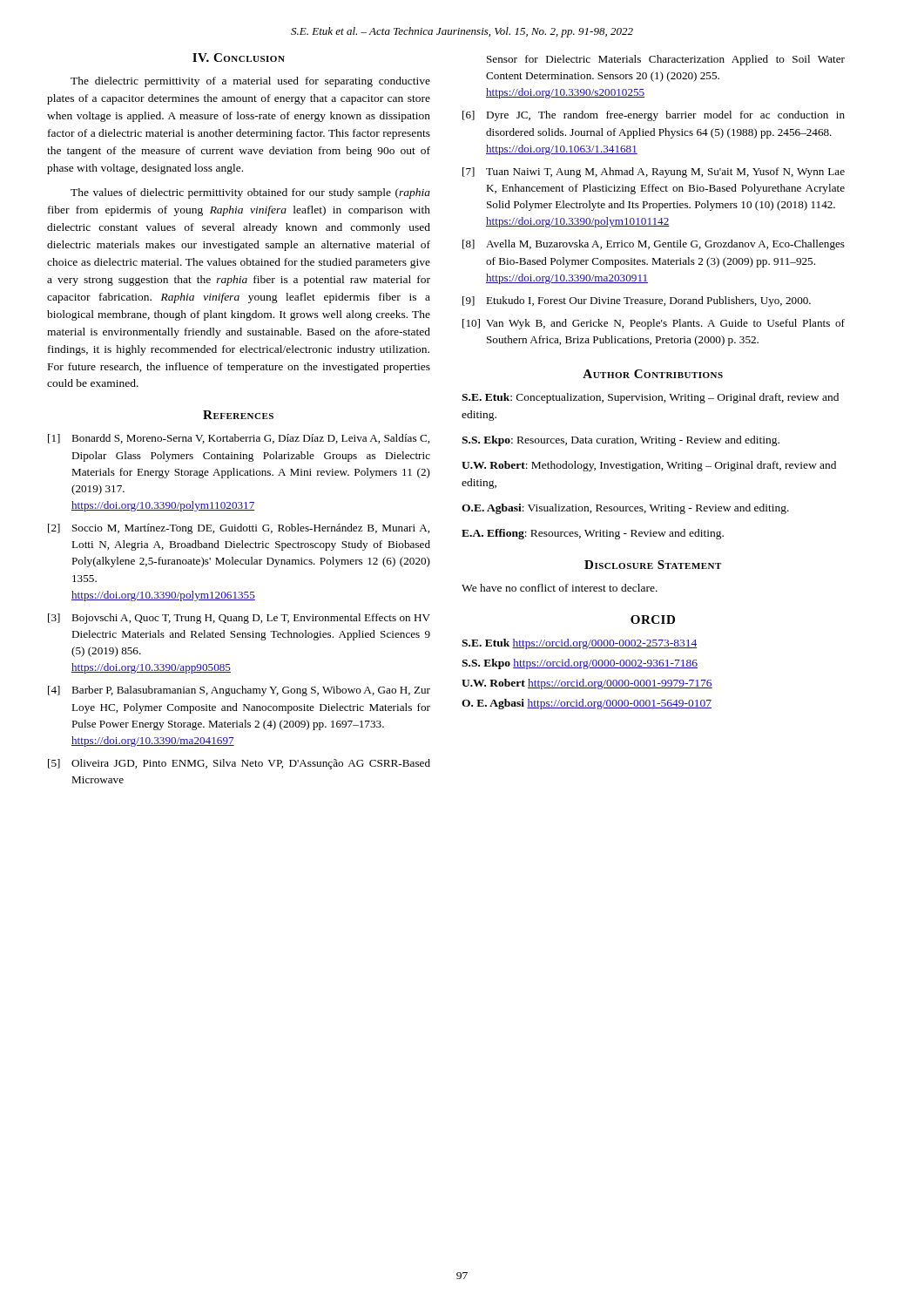This screenshot has width=924, height=1307.
Task: Find the block on this page that starts "Sensor for Dielectric"
Action: click(x=665, y=76)
